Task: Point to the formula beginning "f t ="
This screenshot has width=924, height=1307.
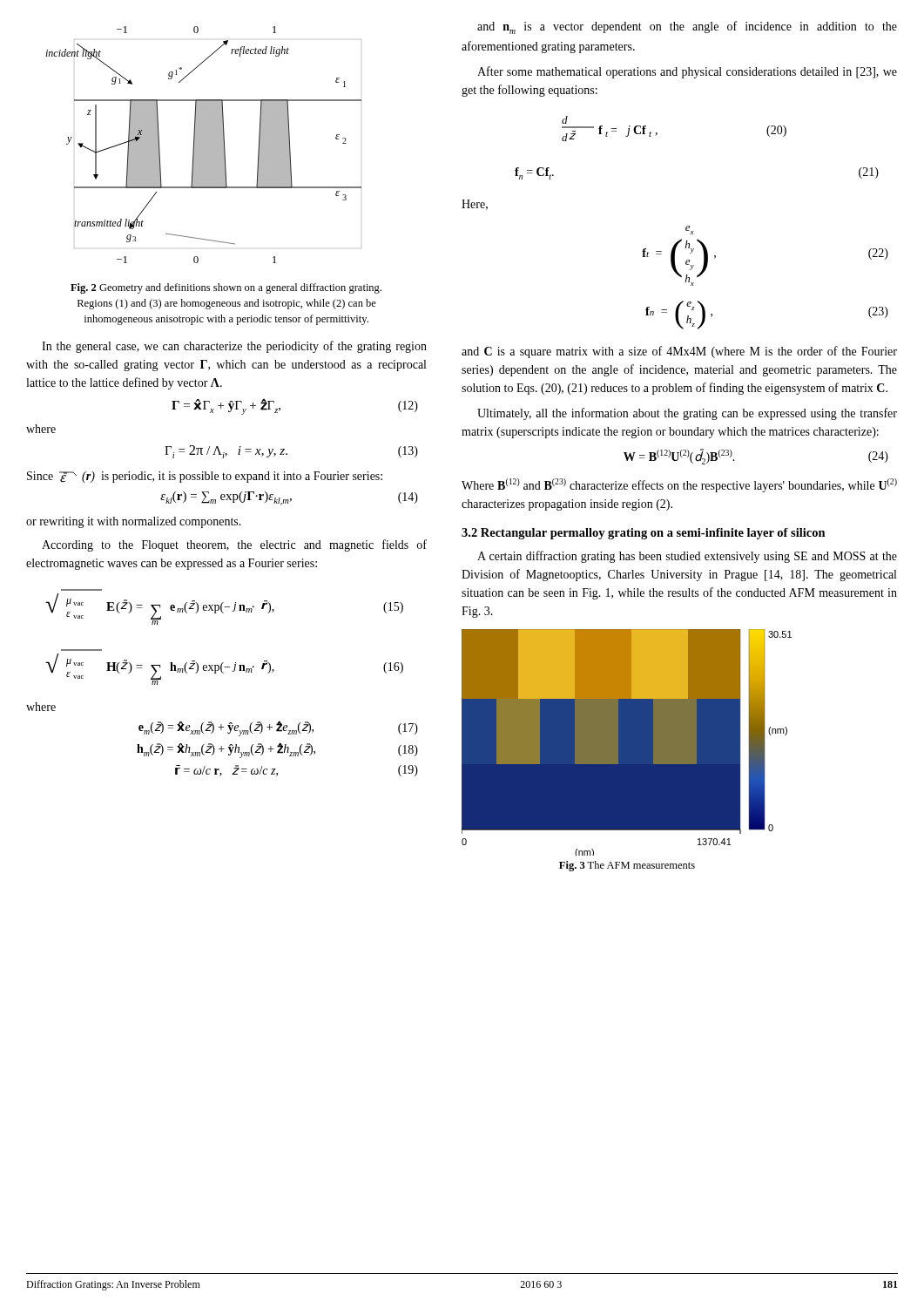Action: (690, 230)
